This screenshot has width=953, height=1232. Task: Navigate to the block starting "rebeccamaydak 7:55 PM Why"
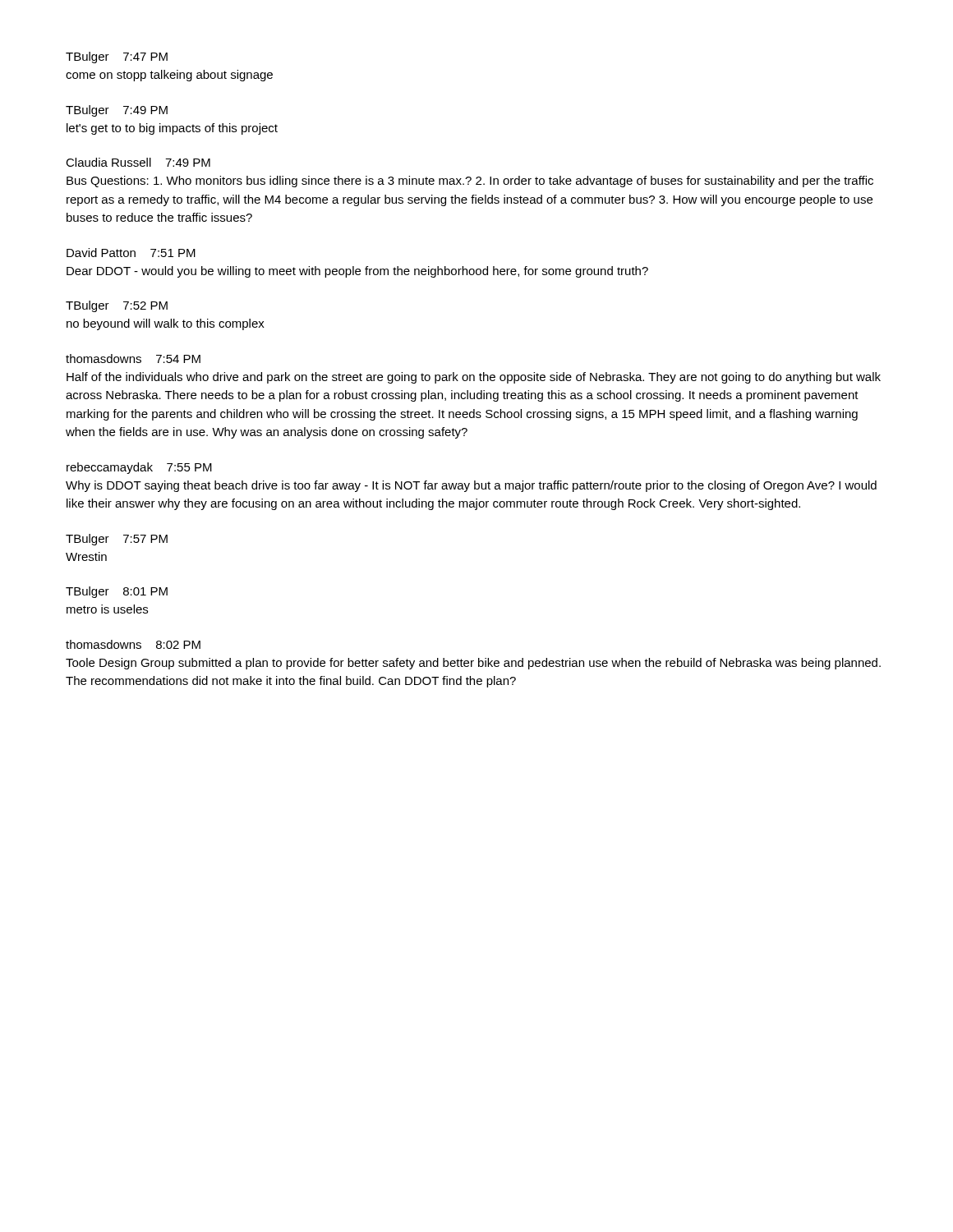tap(476, 486)
